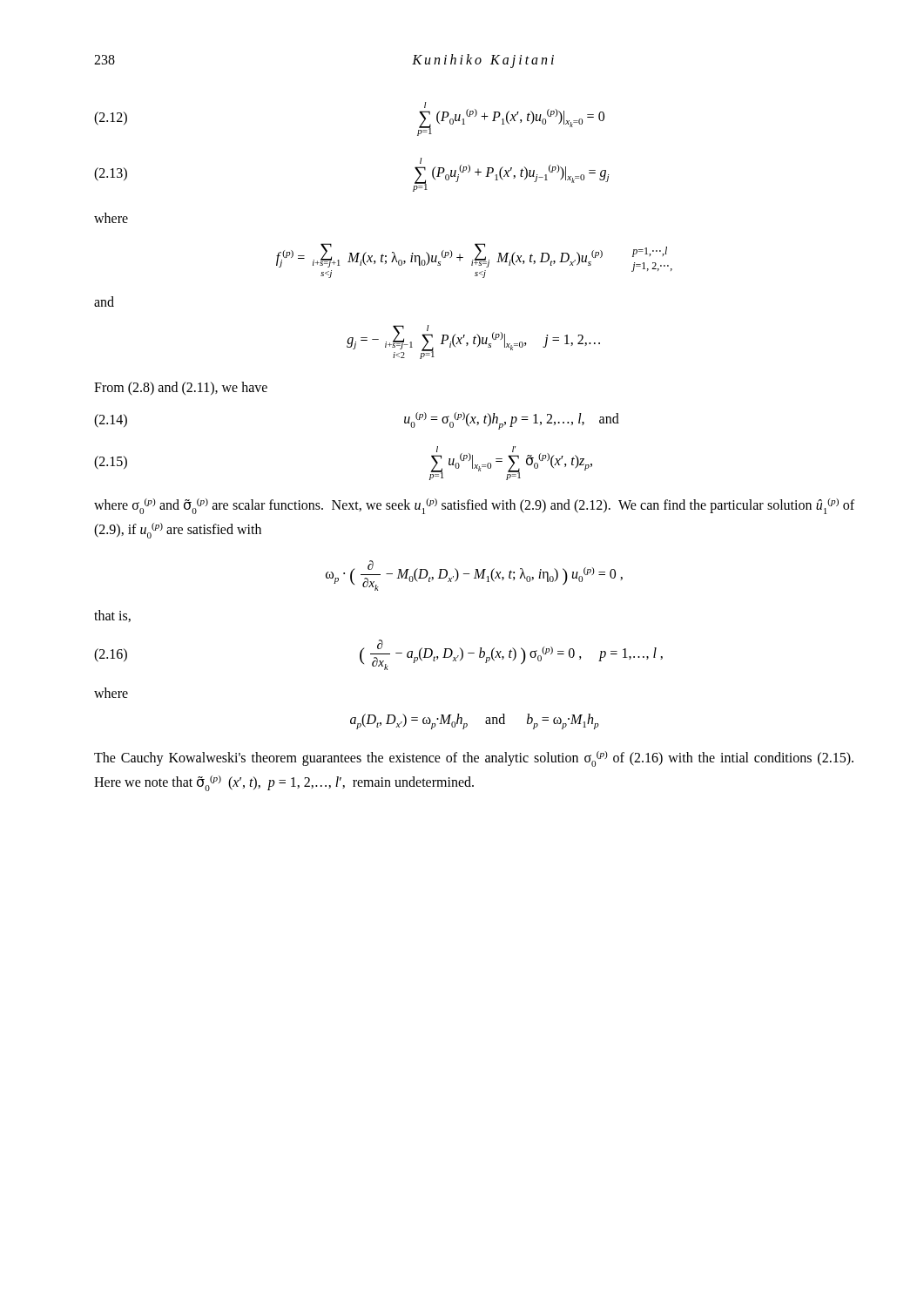Locate the text containing "that is,"

[x=113, y=615]
